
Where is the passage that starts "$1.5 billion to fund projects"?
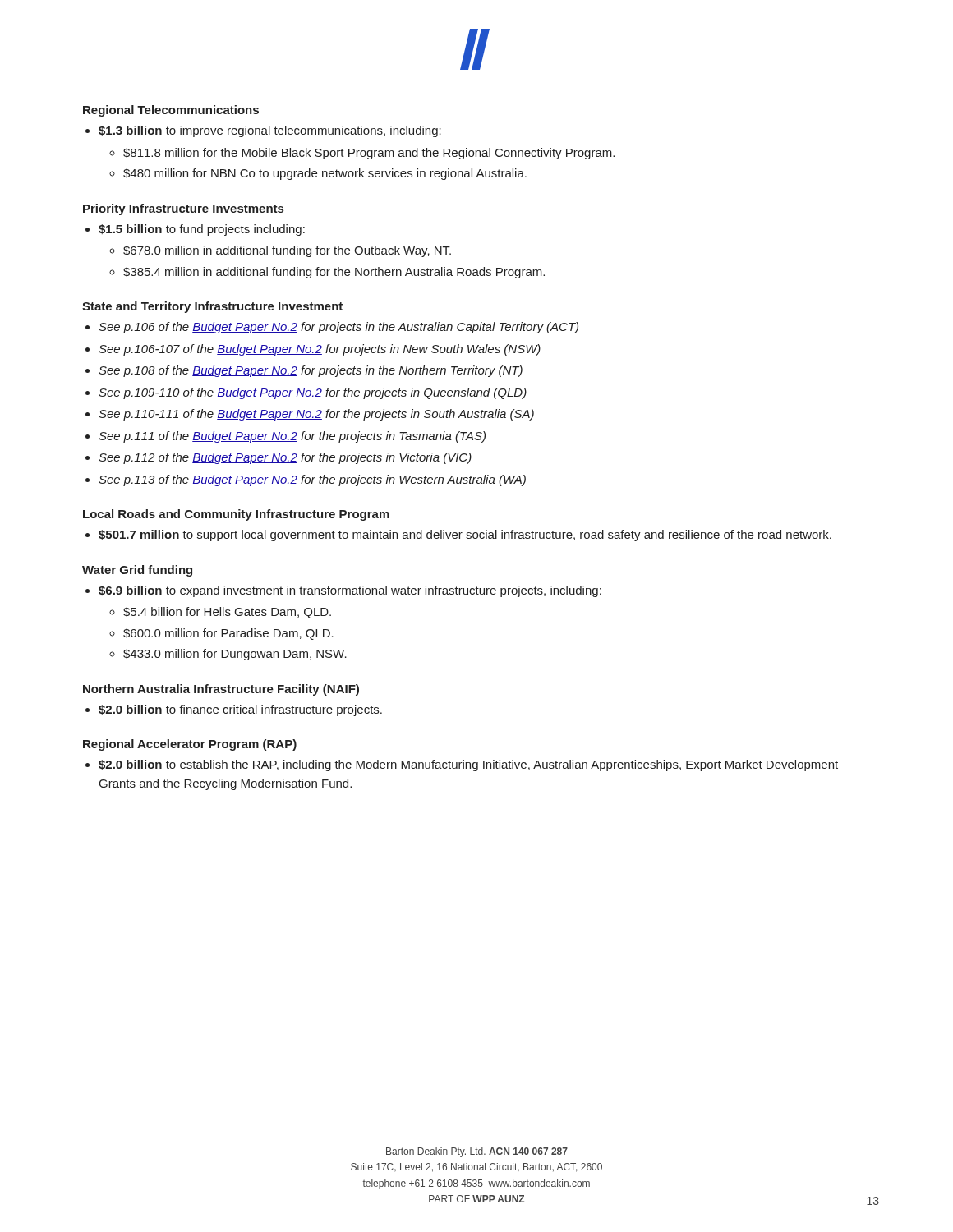(x=202, y=230)
